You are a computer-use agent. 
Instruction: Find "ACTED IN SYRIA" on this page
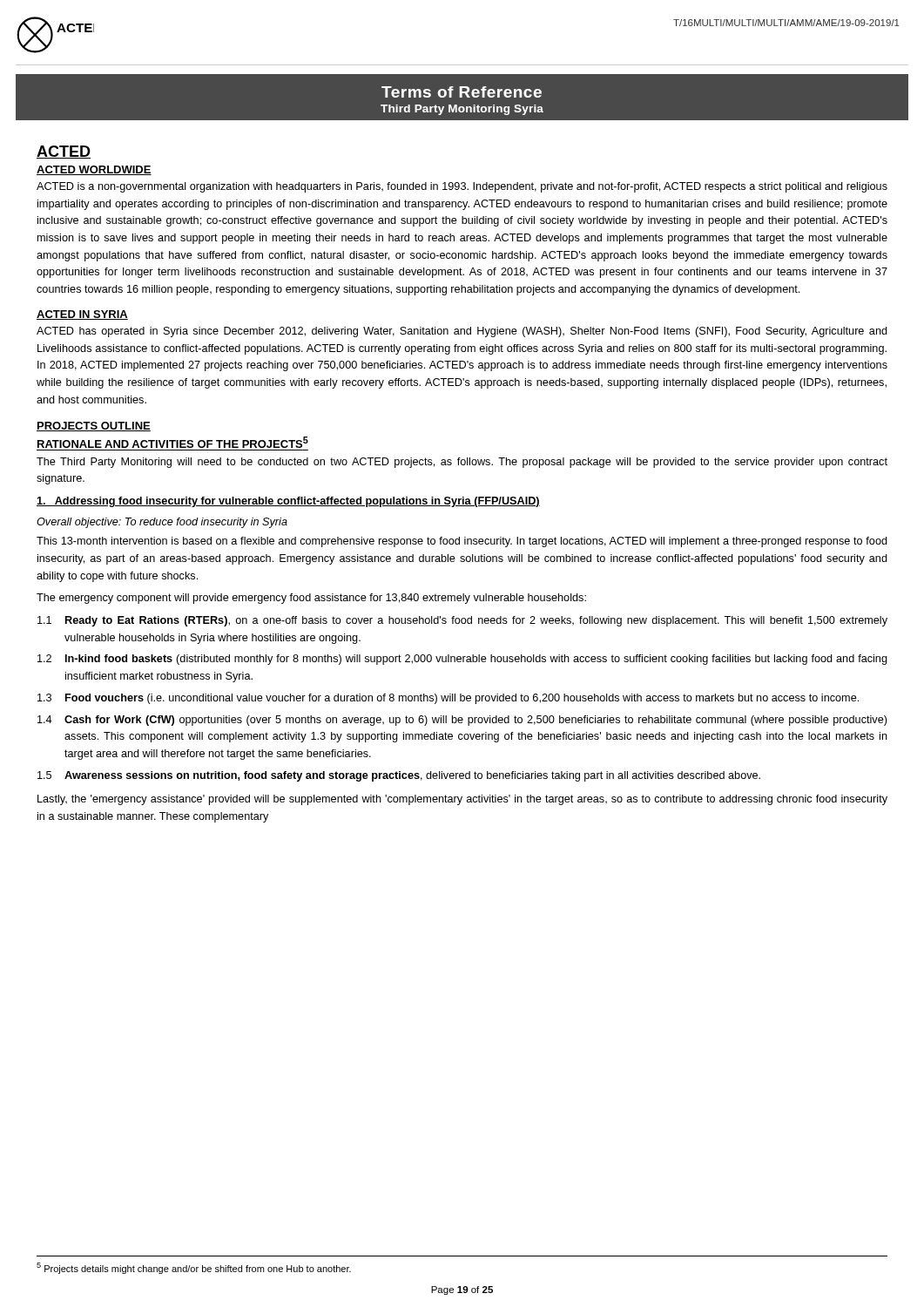(82, 314)
